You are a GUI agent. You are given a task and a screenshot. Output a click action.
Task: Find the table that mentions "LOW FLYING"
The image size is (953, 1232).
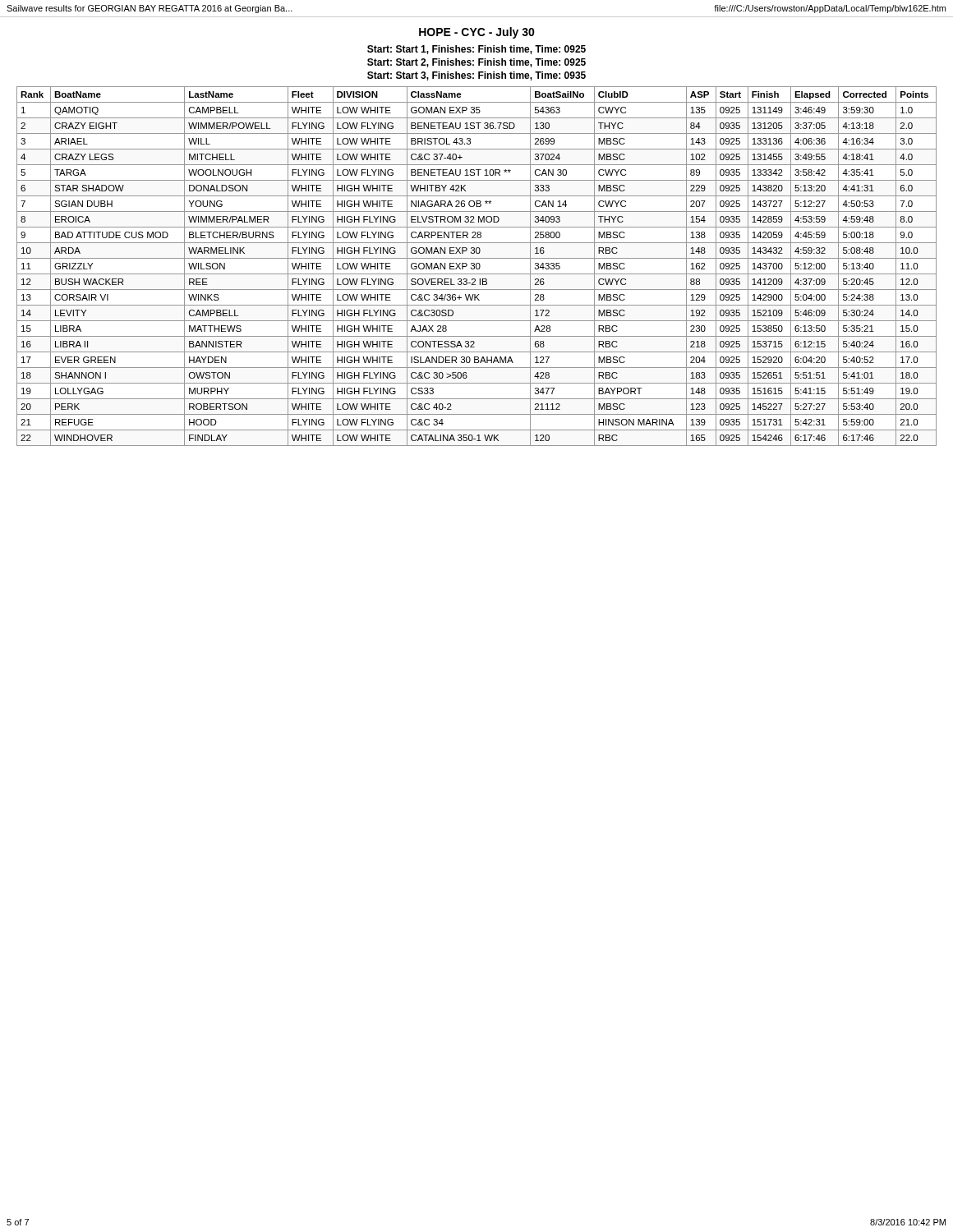click(476, 266)
